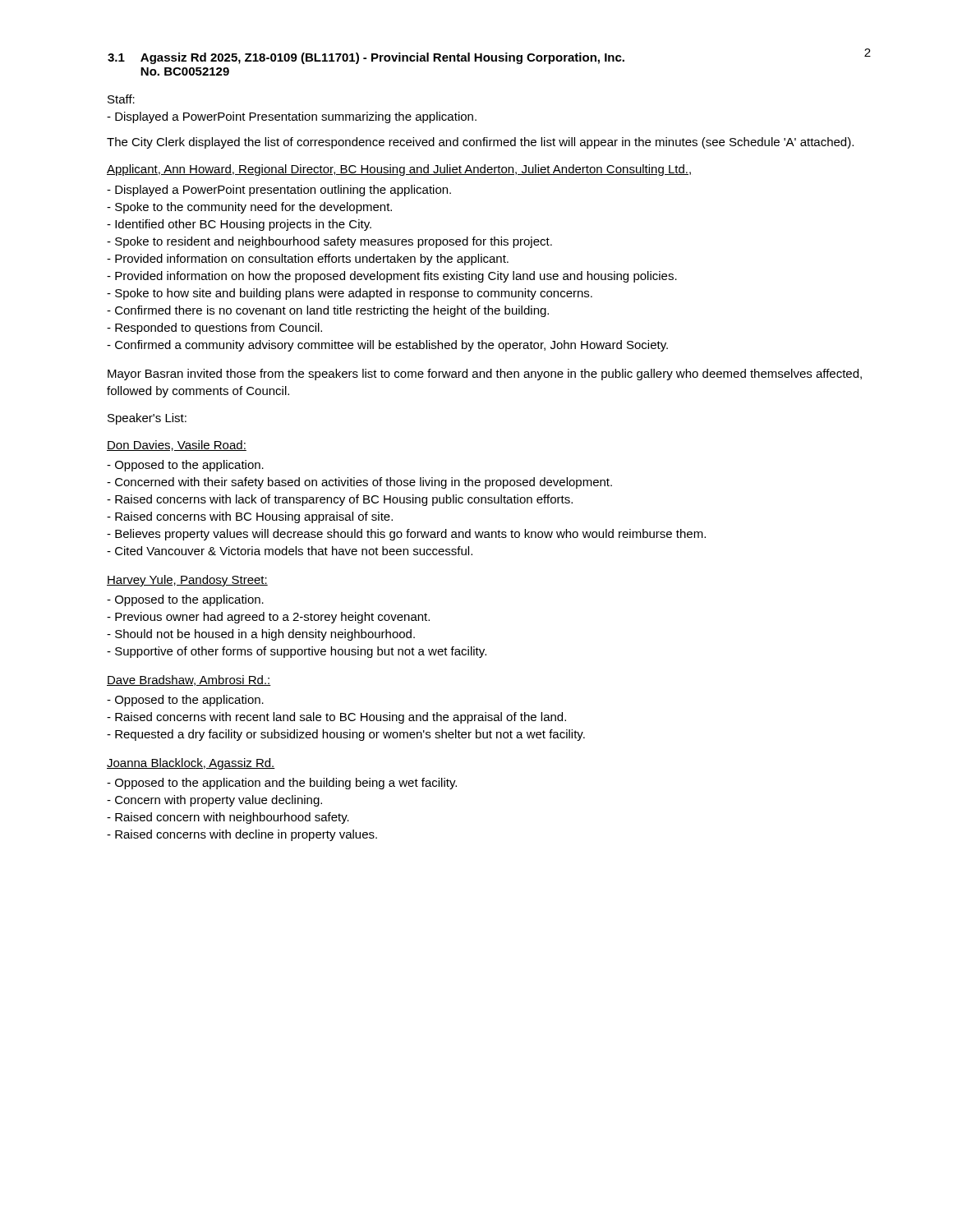Locate the text "Dave Bradshaw, Ambrosi Rd.:"
Viewport: 953px width, 1232px height.
coord(189,680)
